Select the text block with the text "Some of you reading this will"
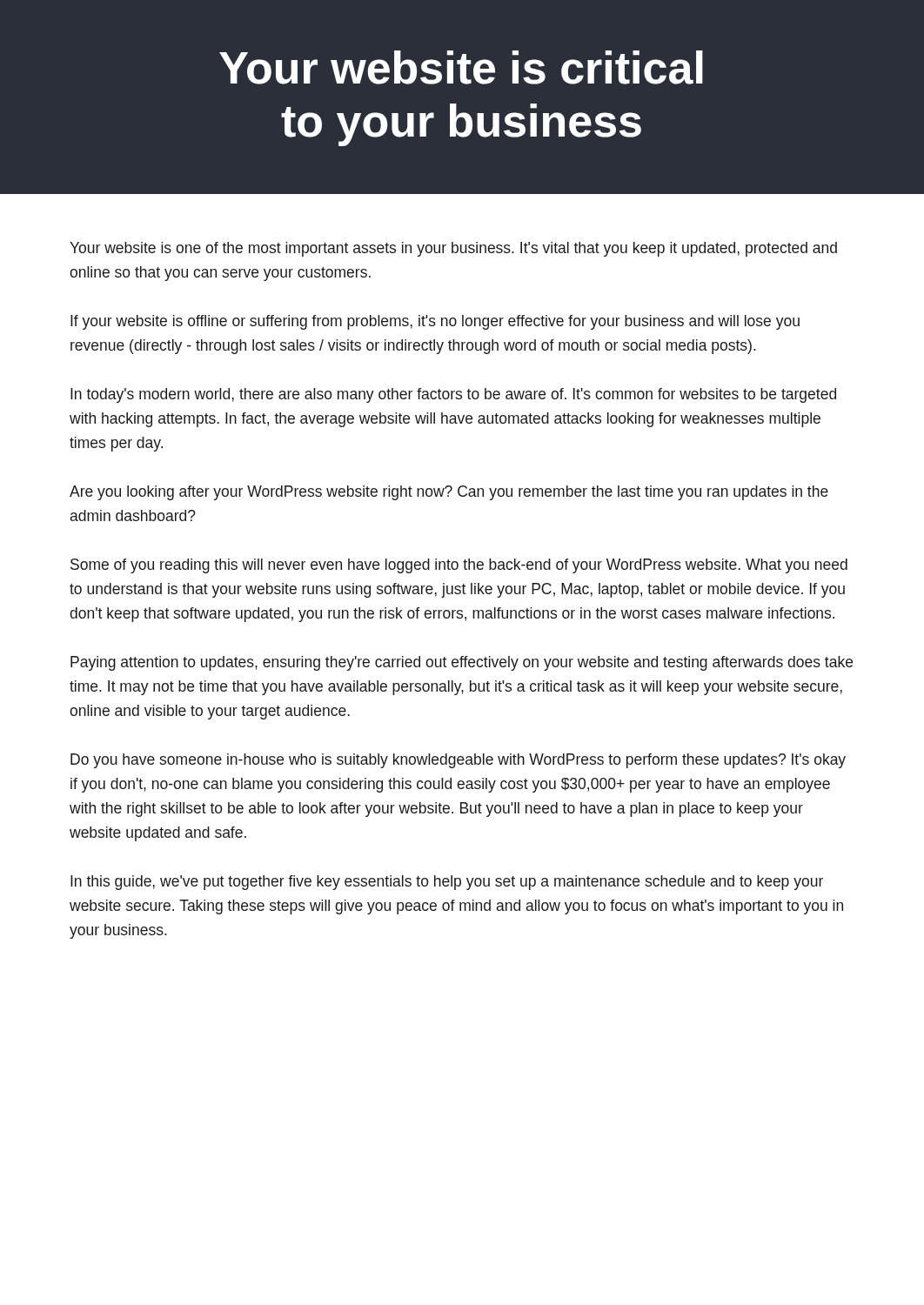The width and height of the screenshot is (924, 1305). tap(459, 589)
